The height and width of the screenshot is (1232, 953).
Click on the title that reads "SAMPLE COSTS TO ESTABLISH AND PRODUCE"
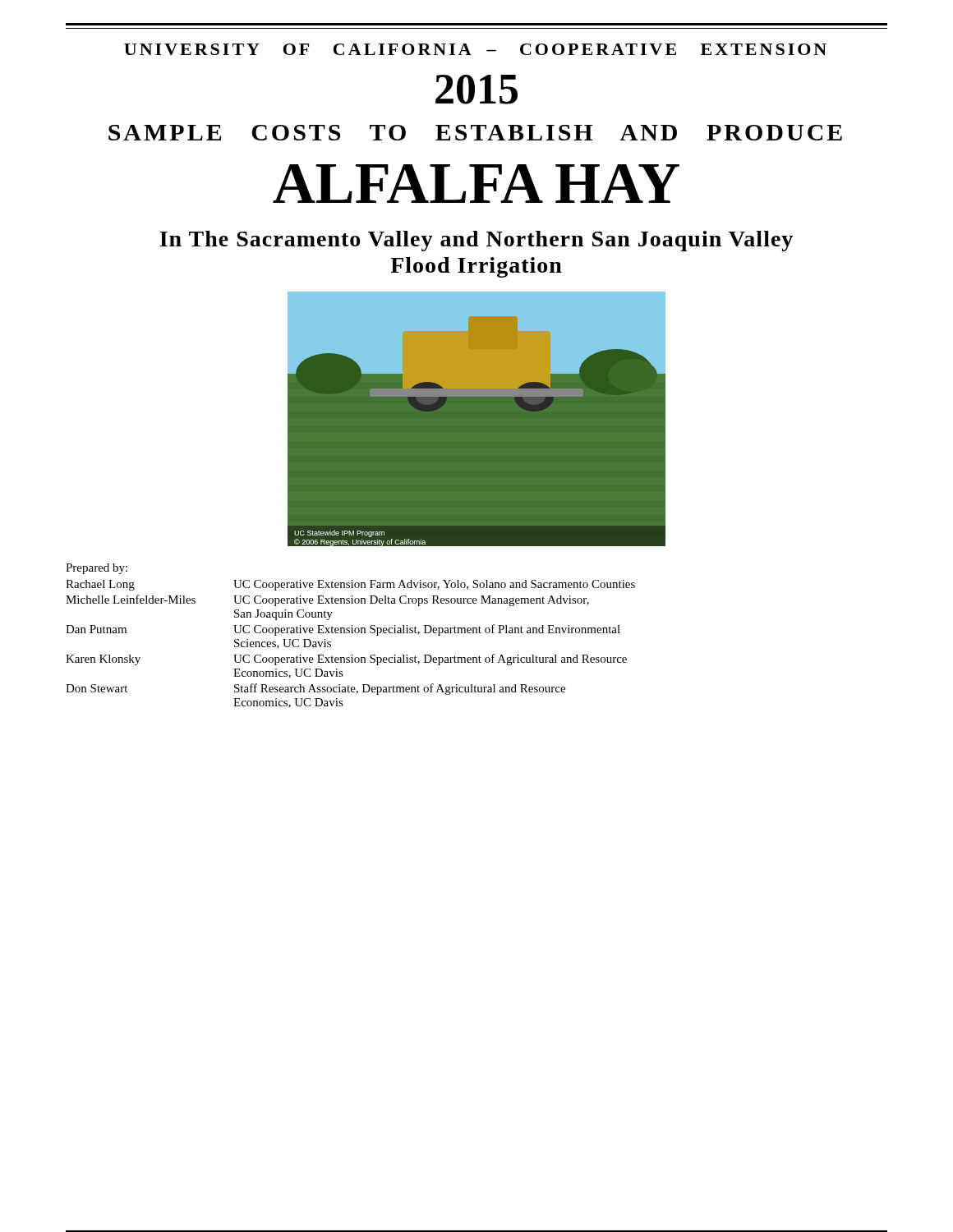pyautogui.click(x=476, y=132)
